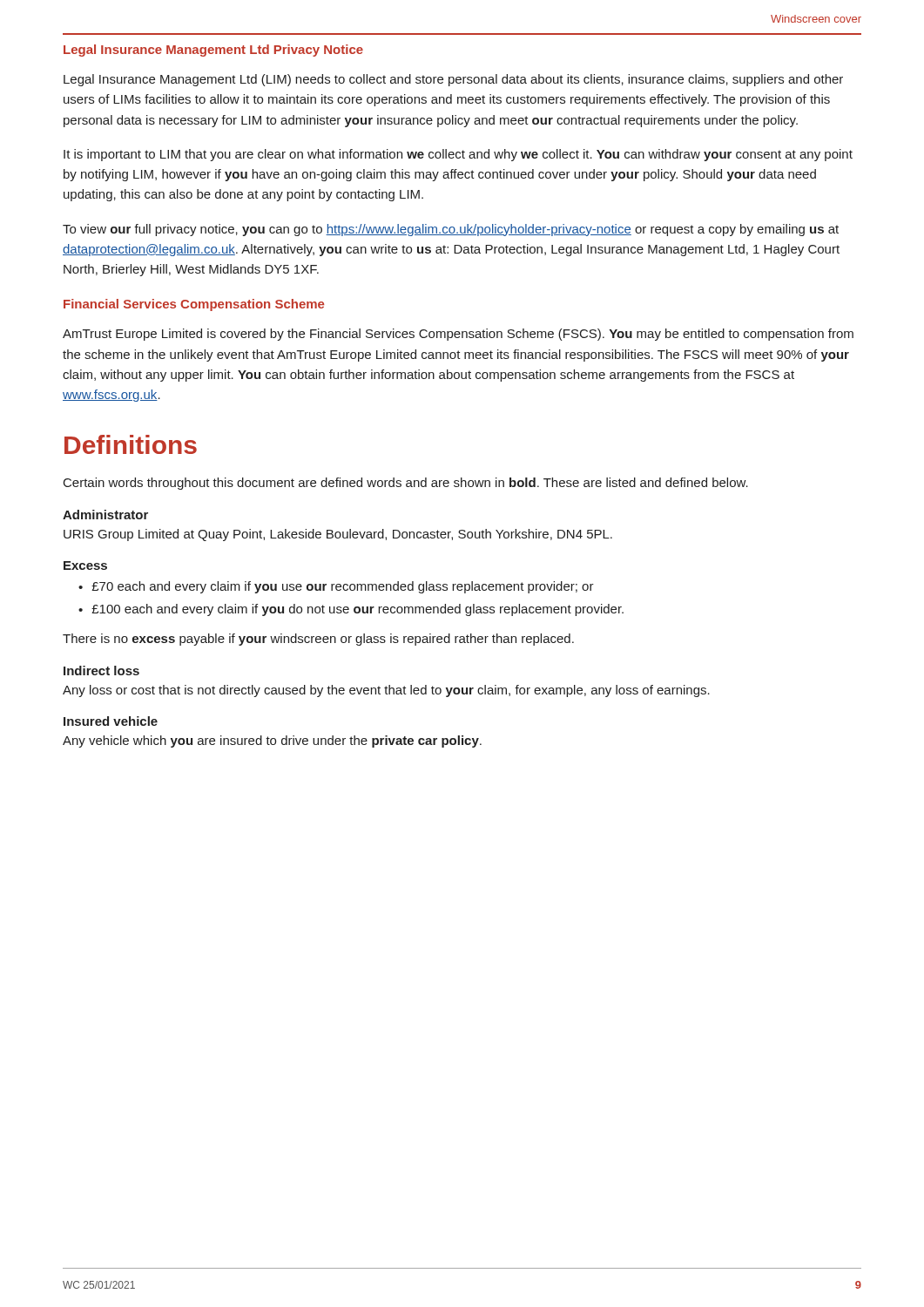
Task: Click on the text block that reads "Any loss or cost that is not"
Action: click(x=387, y=689)
